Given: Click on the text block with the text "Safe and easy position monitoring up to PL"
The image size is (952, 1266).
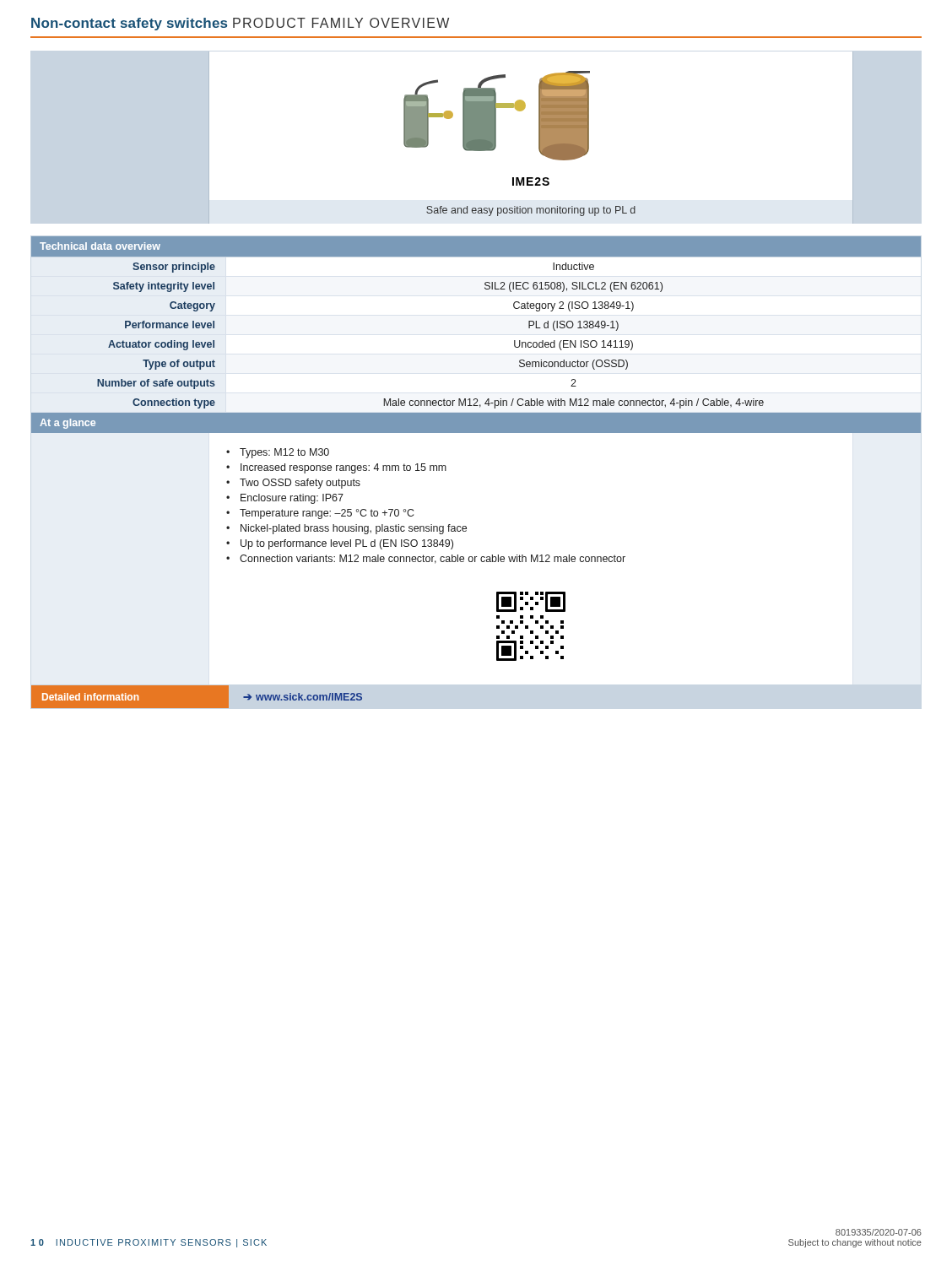Looking at the screenshot, I should pos(531,210).
